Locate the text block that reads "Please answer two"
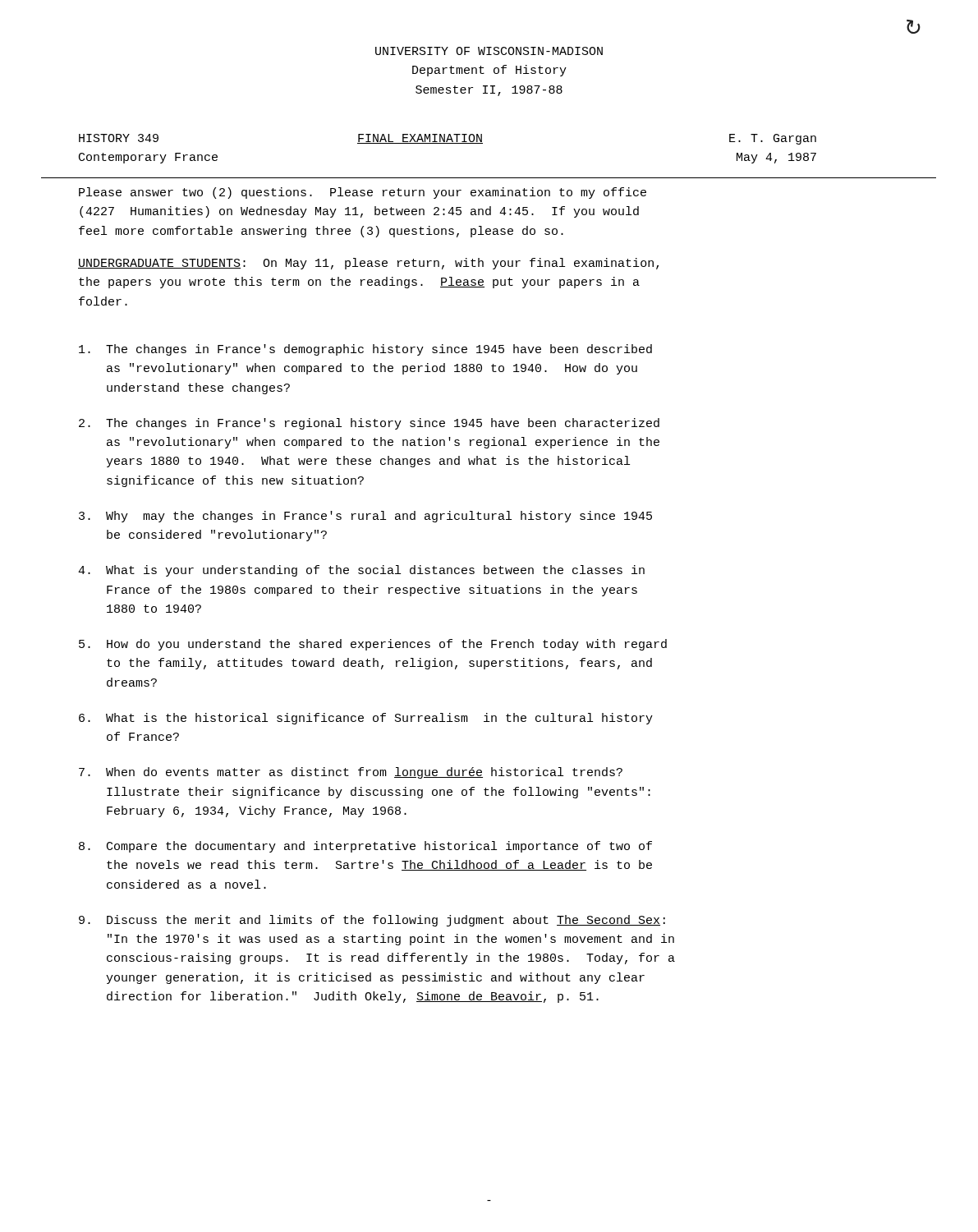Screen dimensions: 1232x978 363,213
